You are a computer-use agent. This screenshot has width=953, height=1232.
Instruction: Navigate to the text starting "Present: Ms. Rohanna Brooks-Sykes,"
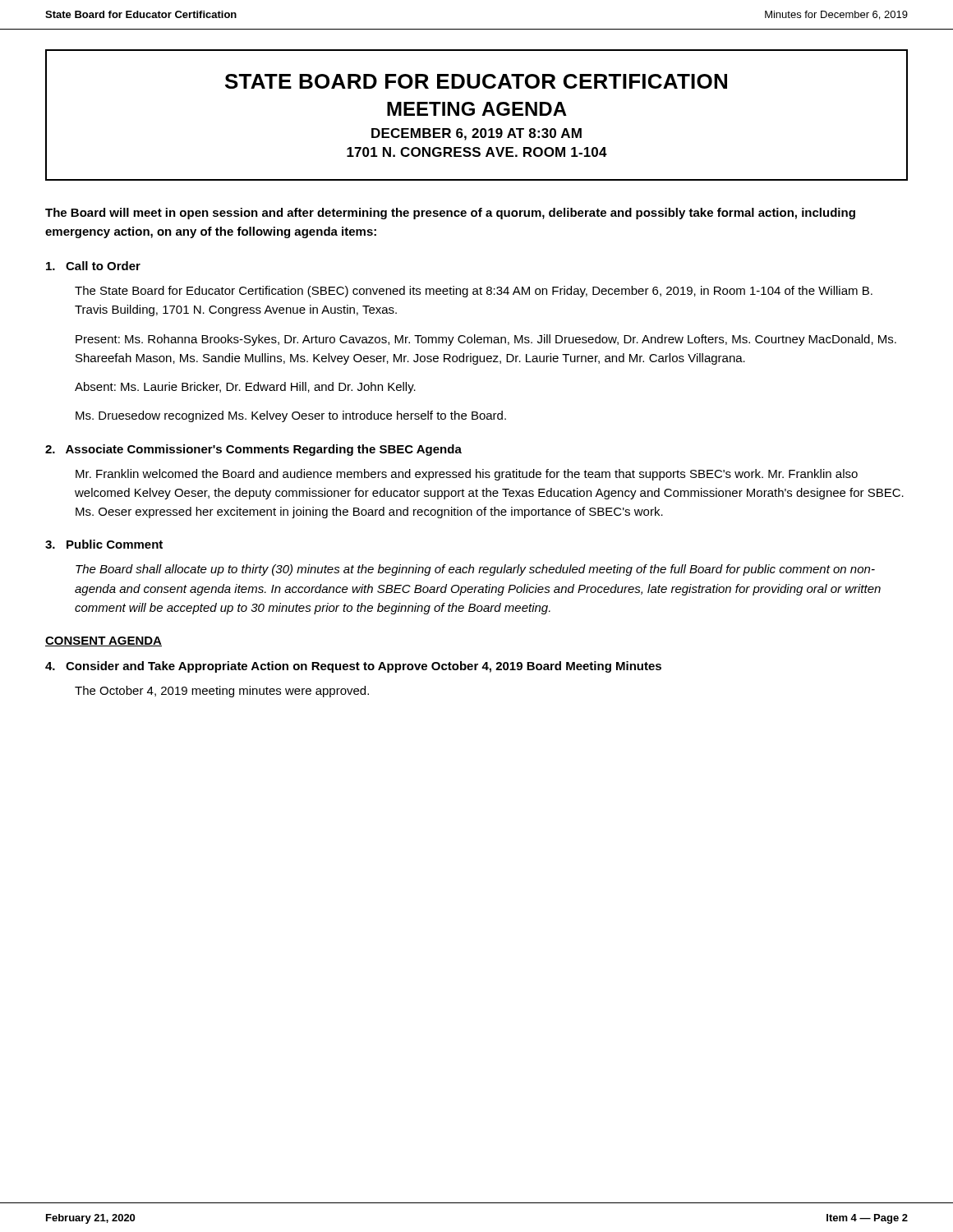pyautogui.click(x=486, y=348)
